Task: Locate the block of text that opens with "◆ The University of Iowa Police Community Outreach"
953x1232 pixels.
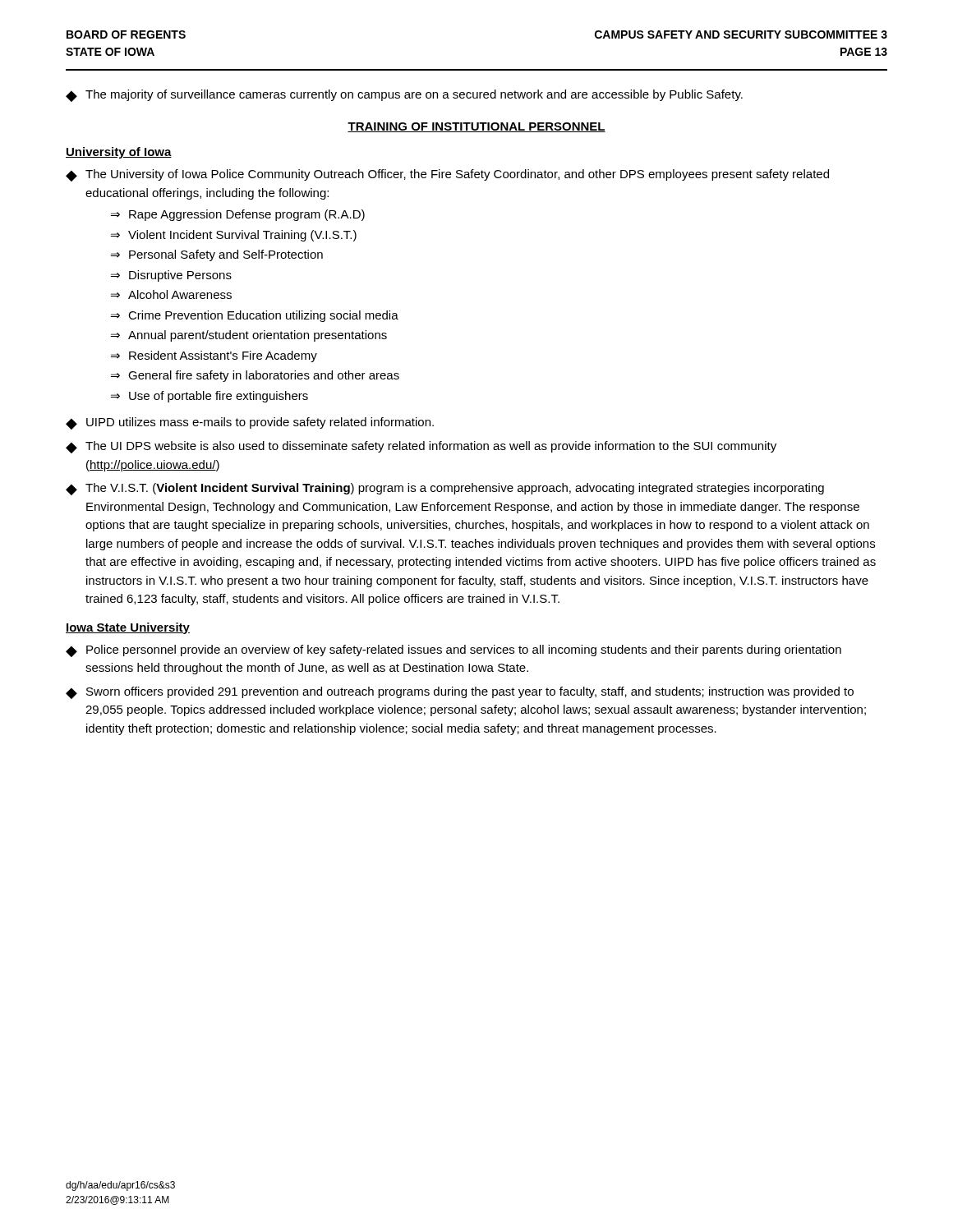Action: tap(447, 175)
